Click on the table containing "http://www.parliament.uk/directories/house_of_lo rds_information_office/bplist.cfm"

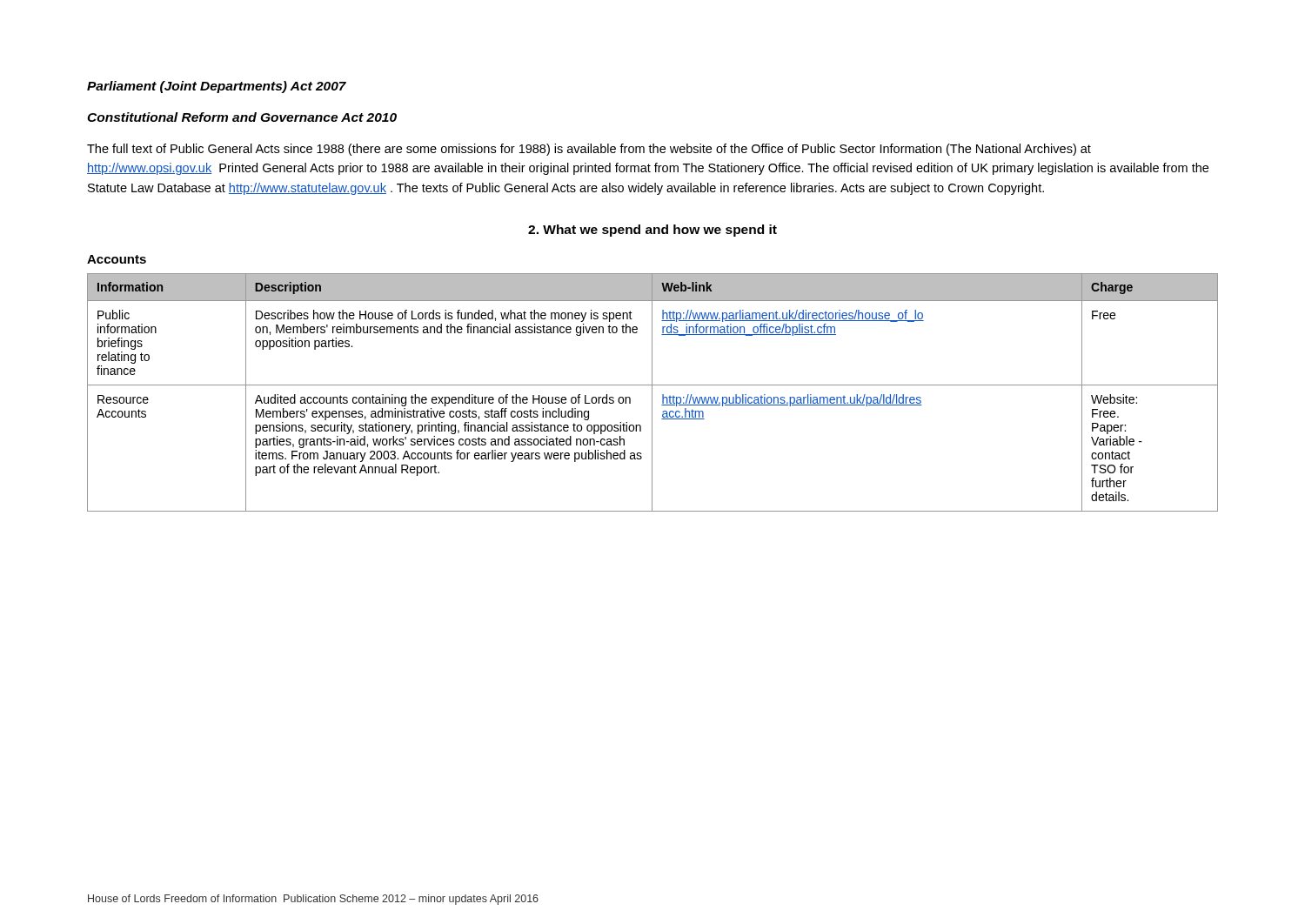(652, 393)
